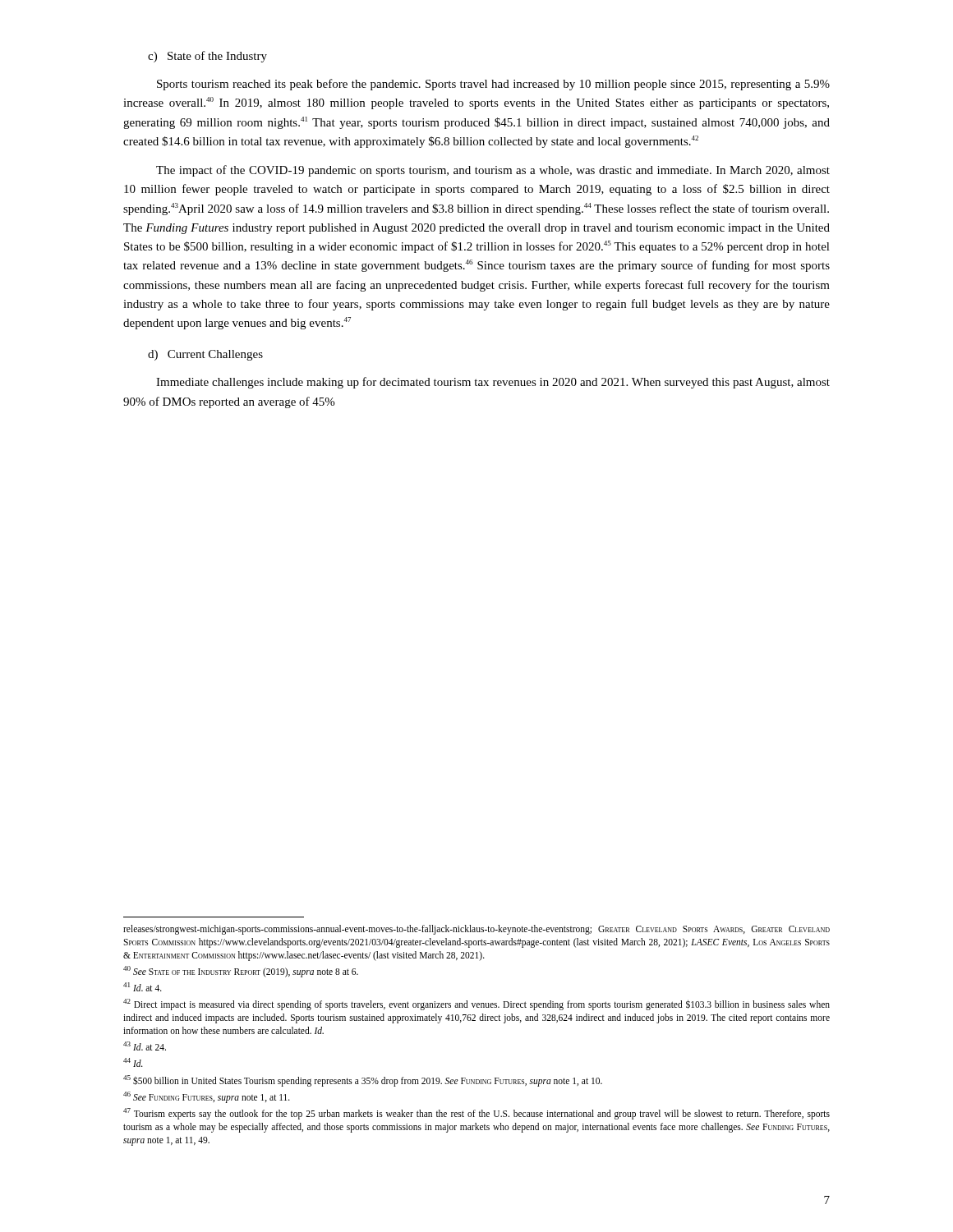Find the footnote containing "43 Id. at 24."
The height and width of the screenshot is (1232, 953).
(145, 1047)
